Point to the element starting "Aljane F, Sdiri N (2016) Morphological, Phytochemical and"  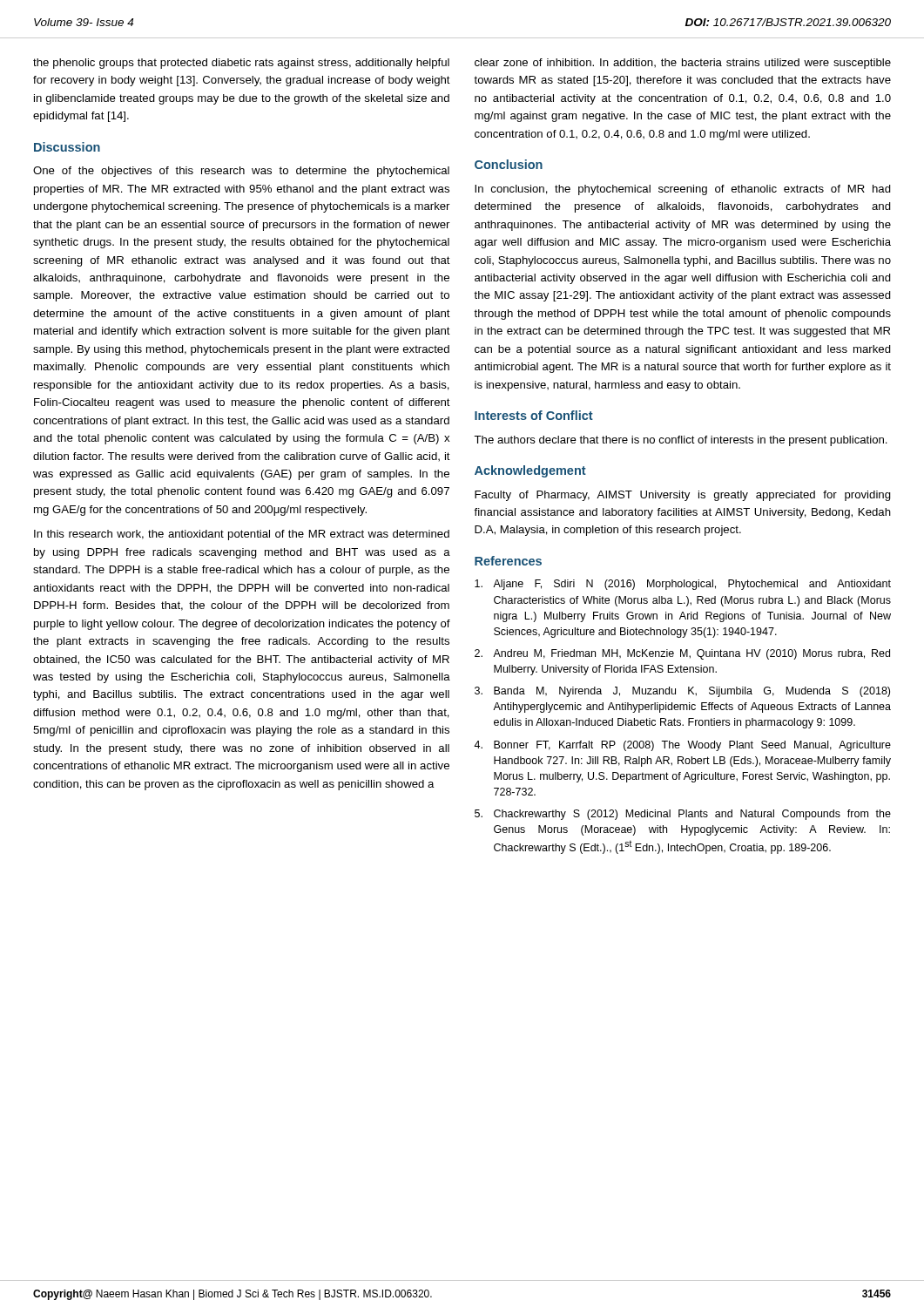coord(683,608)
